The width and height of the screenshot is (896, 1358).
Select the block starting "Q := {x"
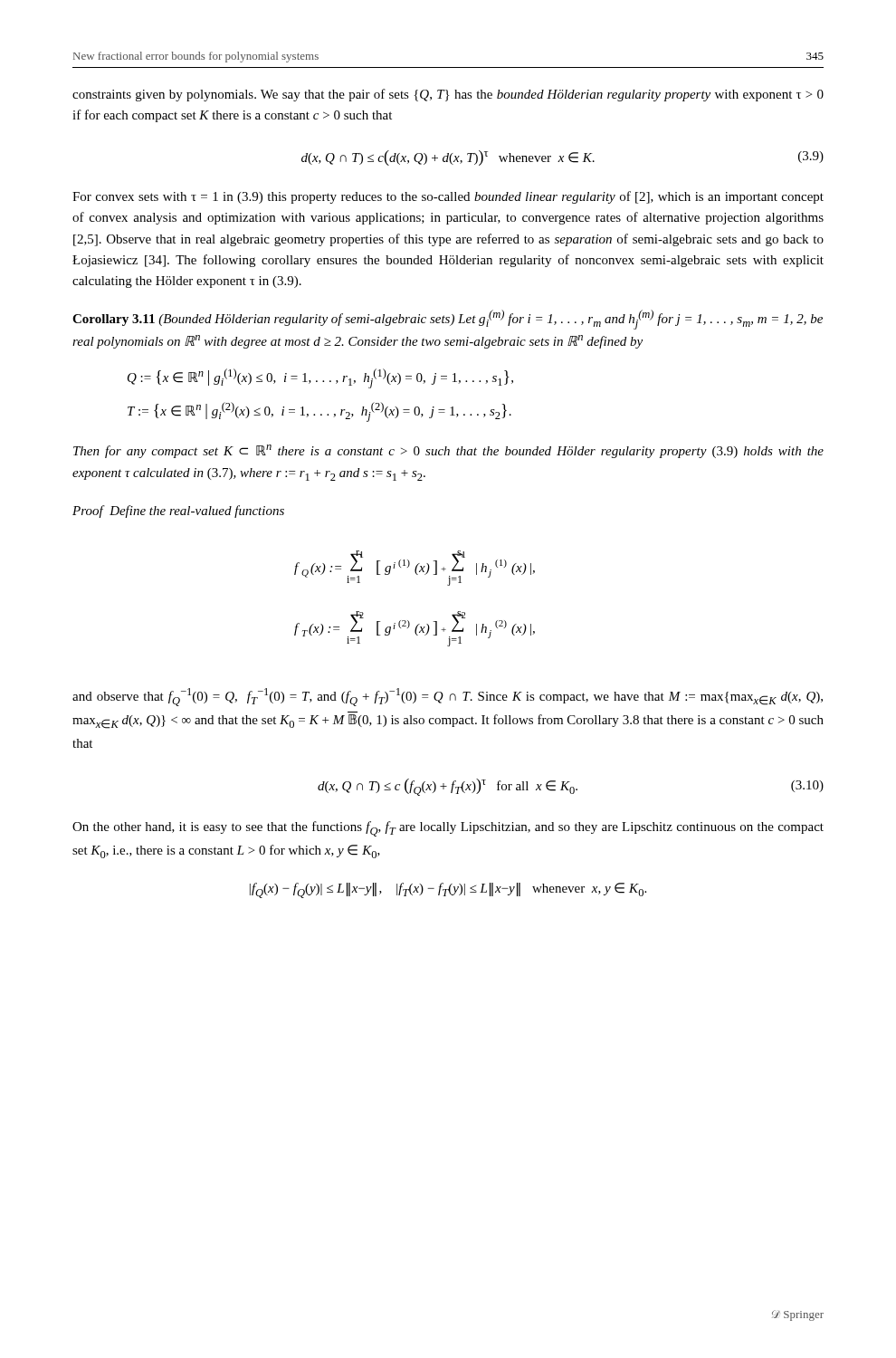tap(320, 378)
